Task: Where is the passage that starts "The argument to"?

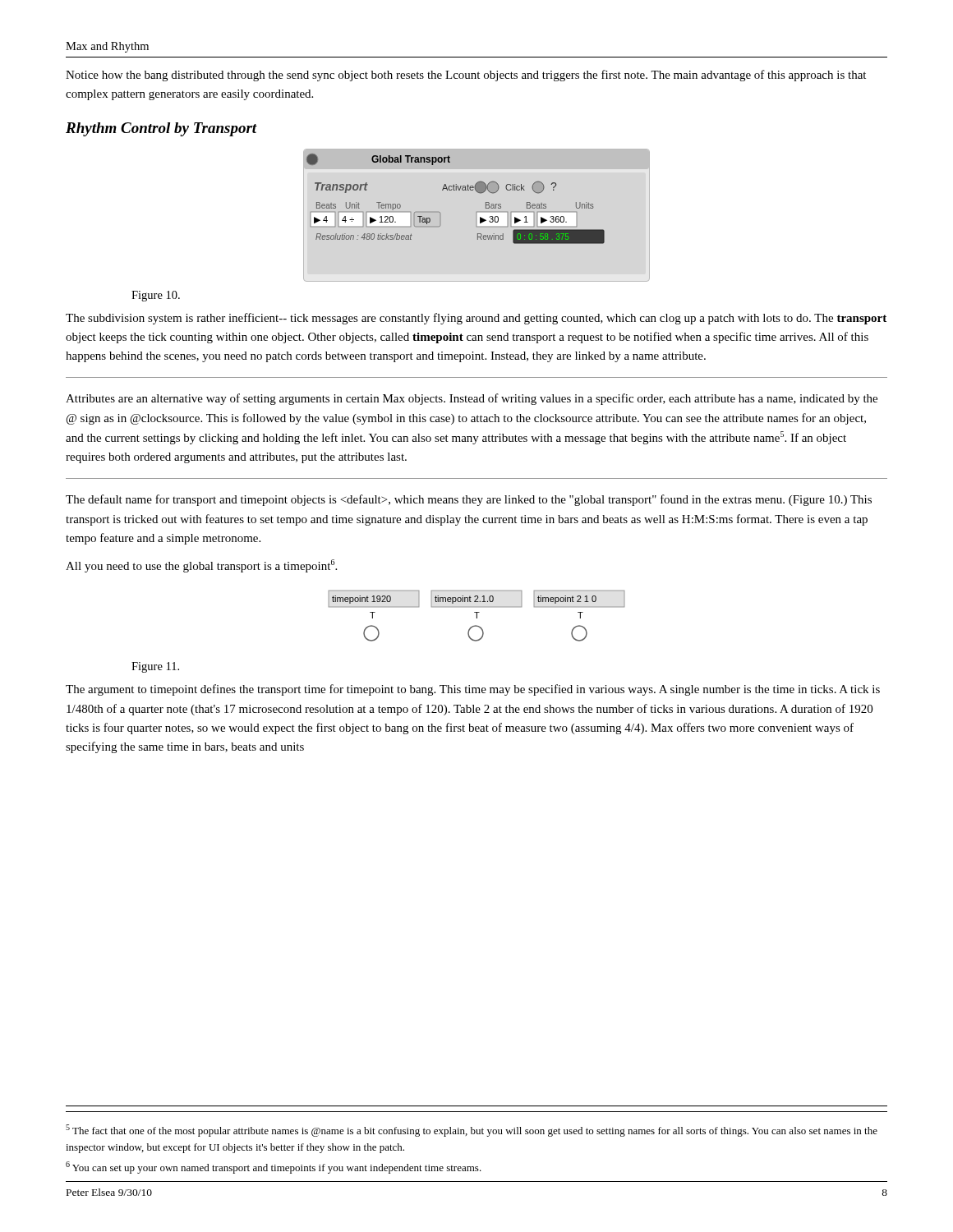Action: tap(473, 718)
